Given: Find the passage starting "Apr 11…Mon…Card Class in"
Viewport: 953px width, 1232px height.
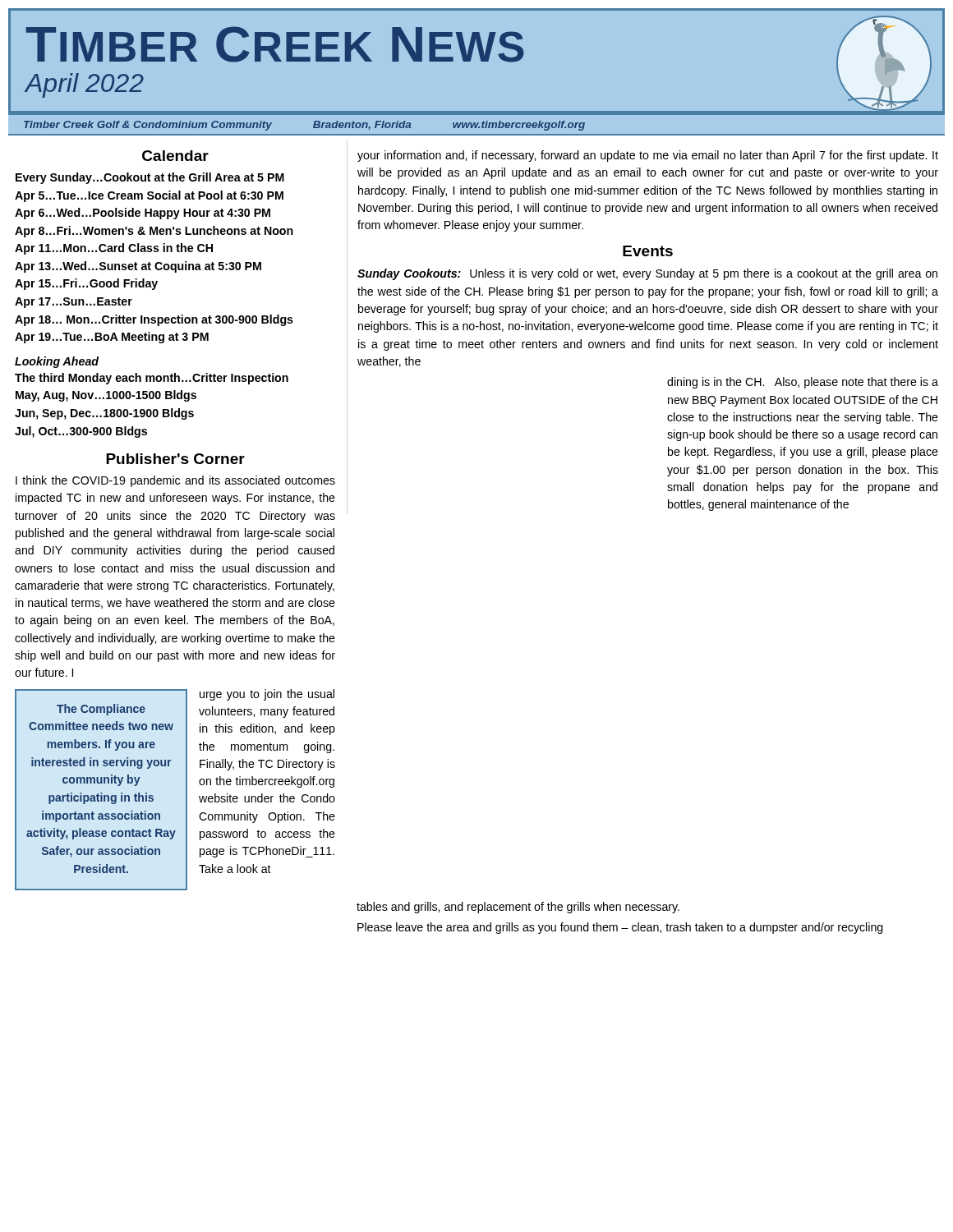Looking at the screenshot, I should pyautogui.click(x=114, y=248).
